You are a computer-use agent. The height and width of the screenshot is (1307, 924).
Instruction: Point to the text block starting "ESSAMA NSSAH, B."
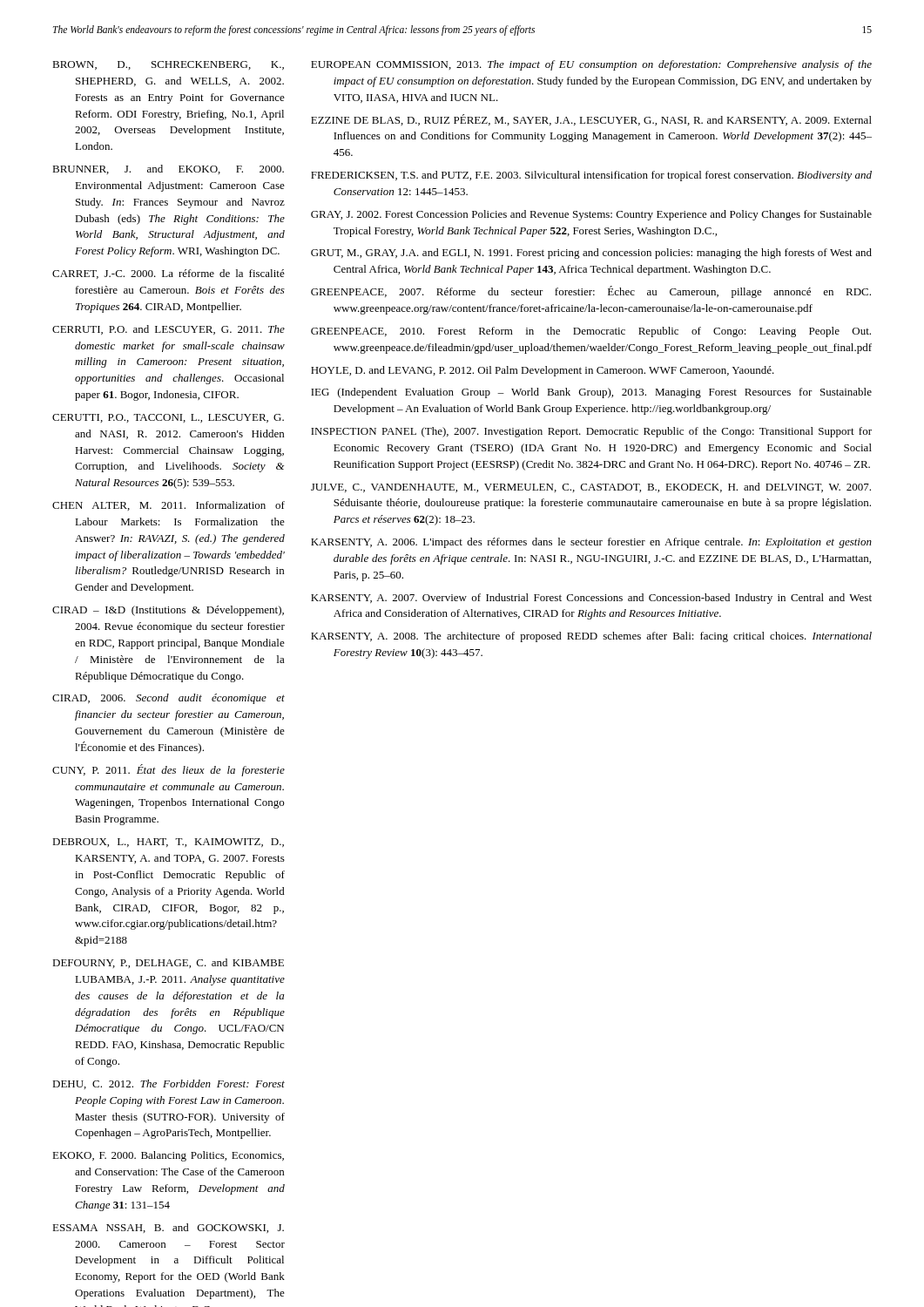(168, 1264)
